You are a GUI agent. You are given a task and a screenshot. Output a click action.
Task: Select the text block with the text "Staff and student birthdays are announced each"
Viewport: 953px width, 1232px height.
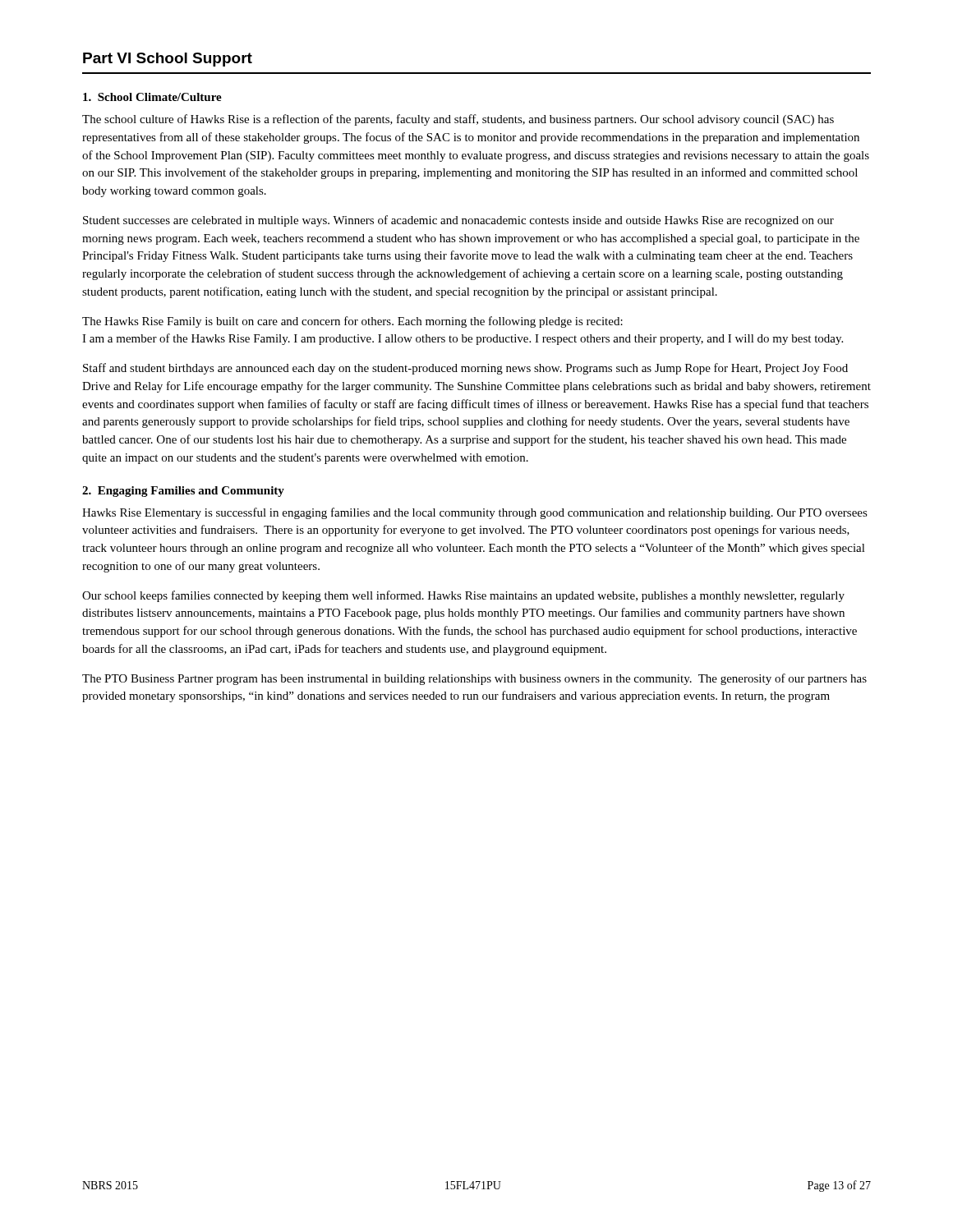pyautogui.click(x=476, y=413)
